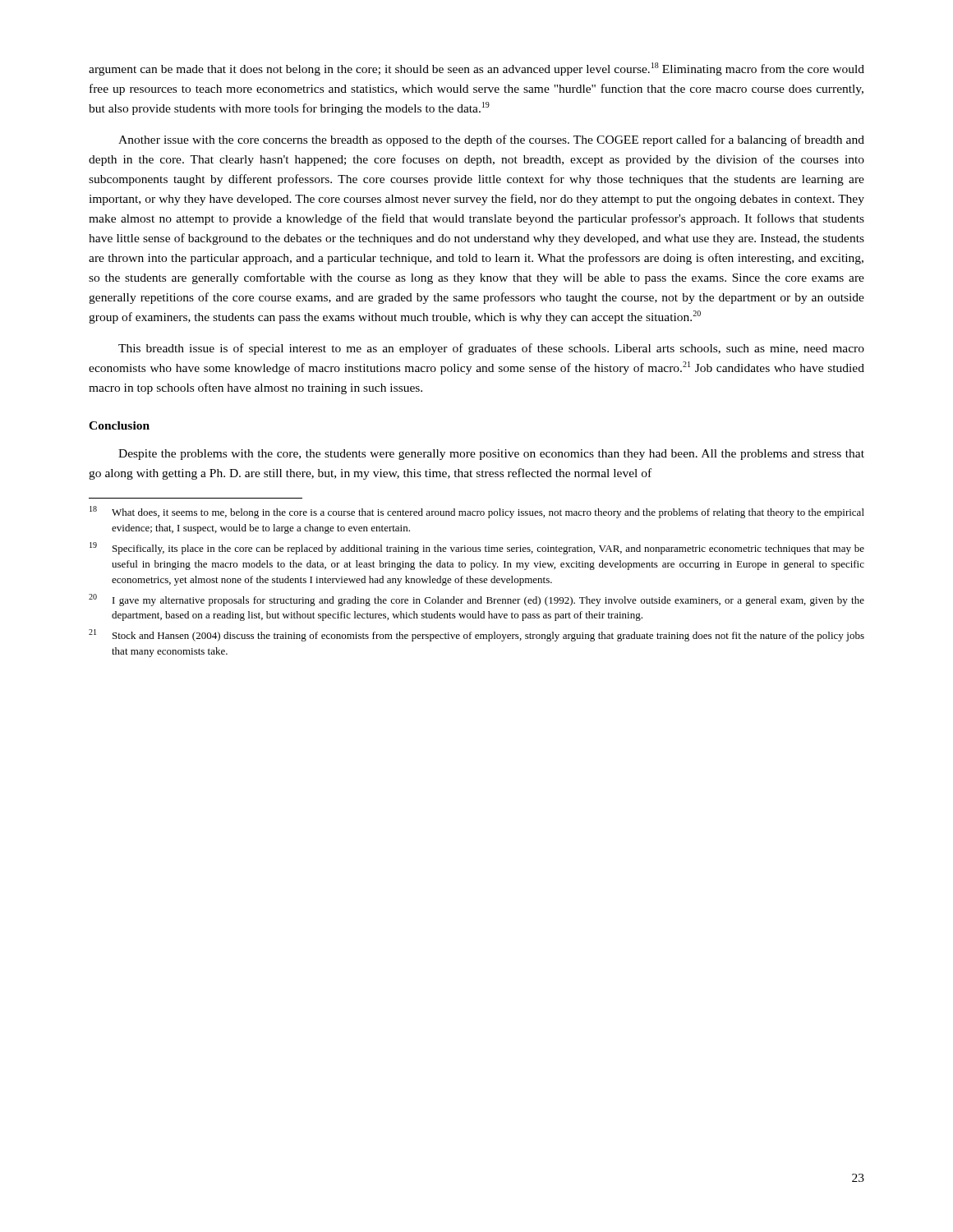Navigate to the text starting "Another issue with the core concerns the breadth"
The width and height of the screenshot is (953, 1232).
point(476,228)
